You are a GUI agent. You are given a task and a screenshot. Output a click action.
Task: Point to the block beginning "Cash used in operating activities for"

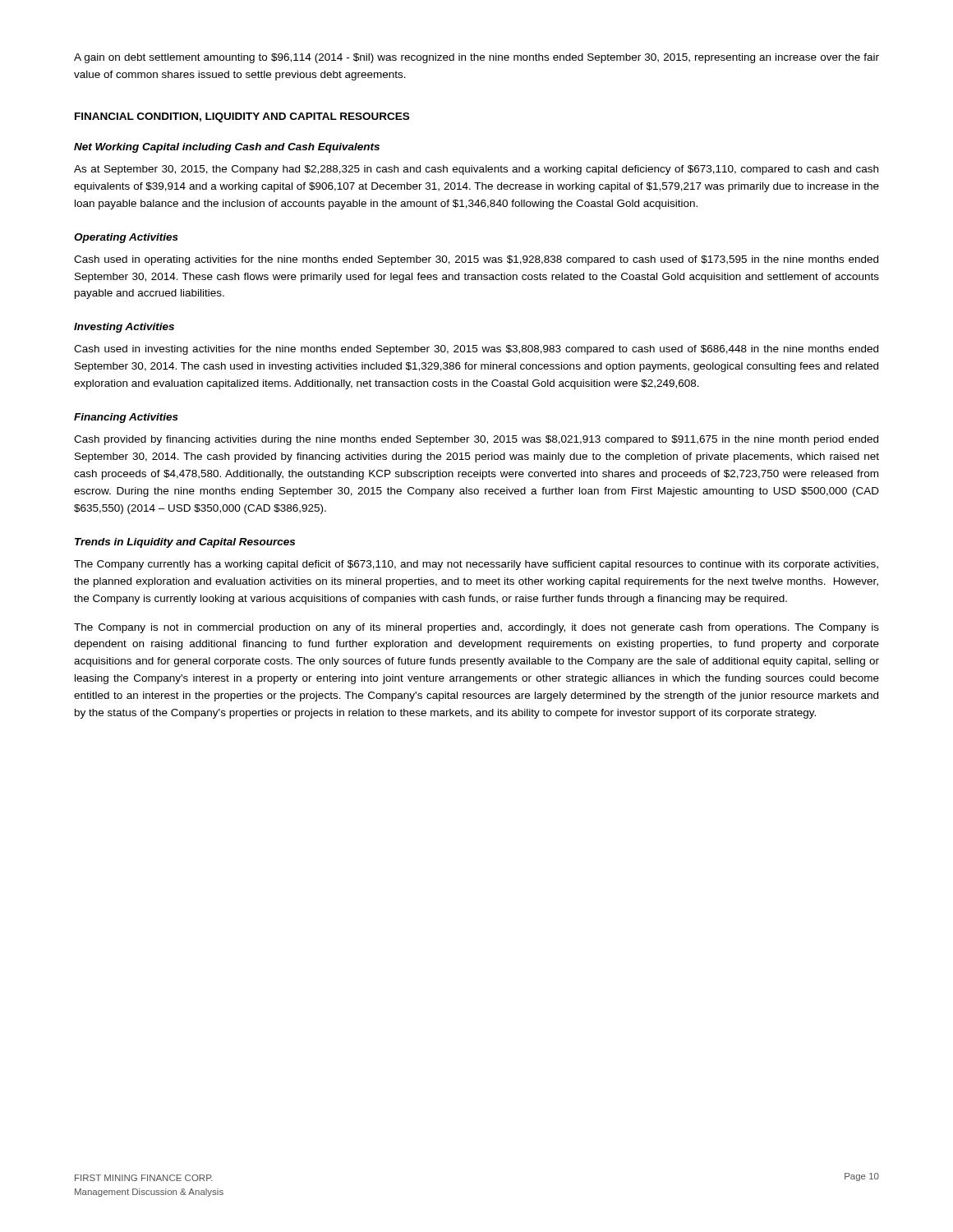476,276
